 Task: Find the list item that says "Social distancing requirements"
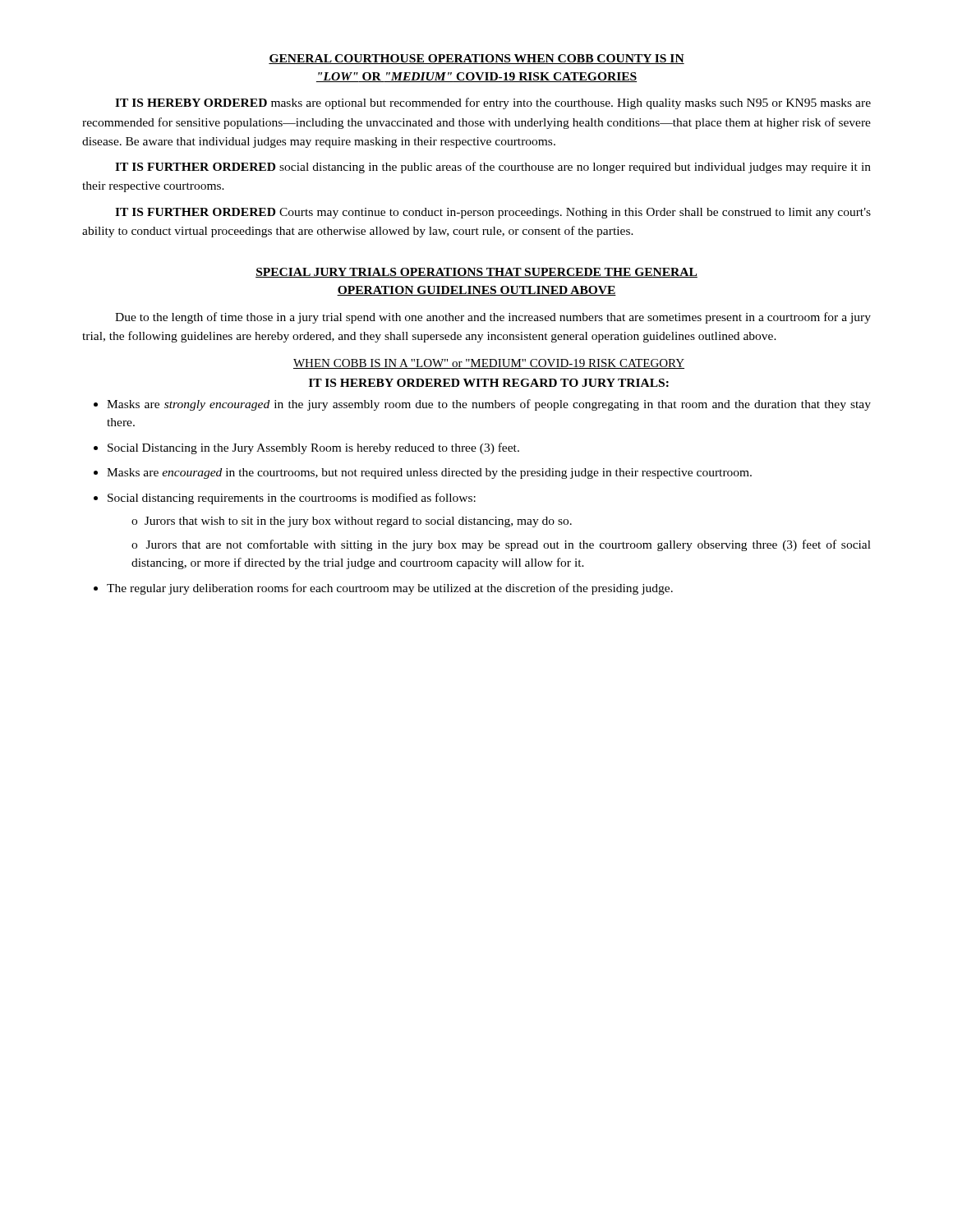pos(489,531)
